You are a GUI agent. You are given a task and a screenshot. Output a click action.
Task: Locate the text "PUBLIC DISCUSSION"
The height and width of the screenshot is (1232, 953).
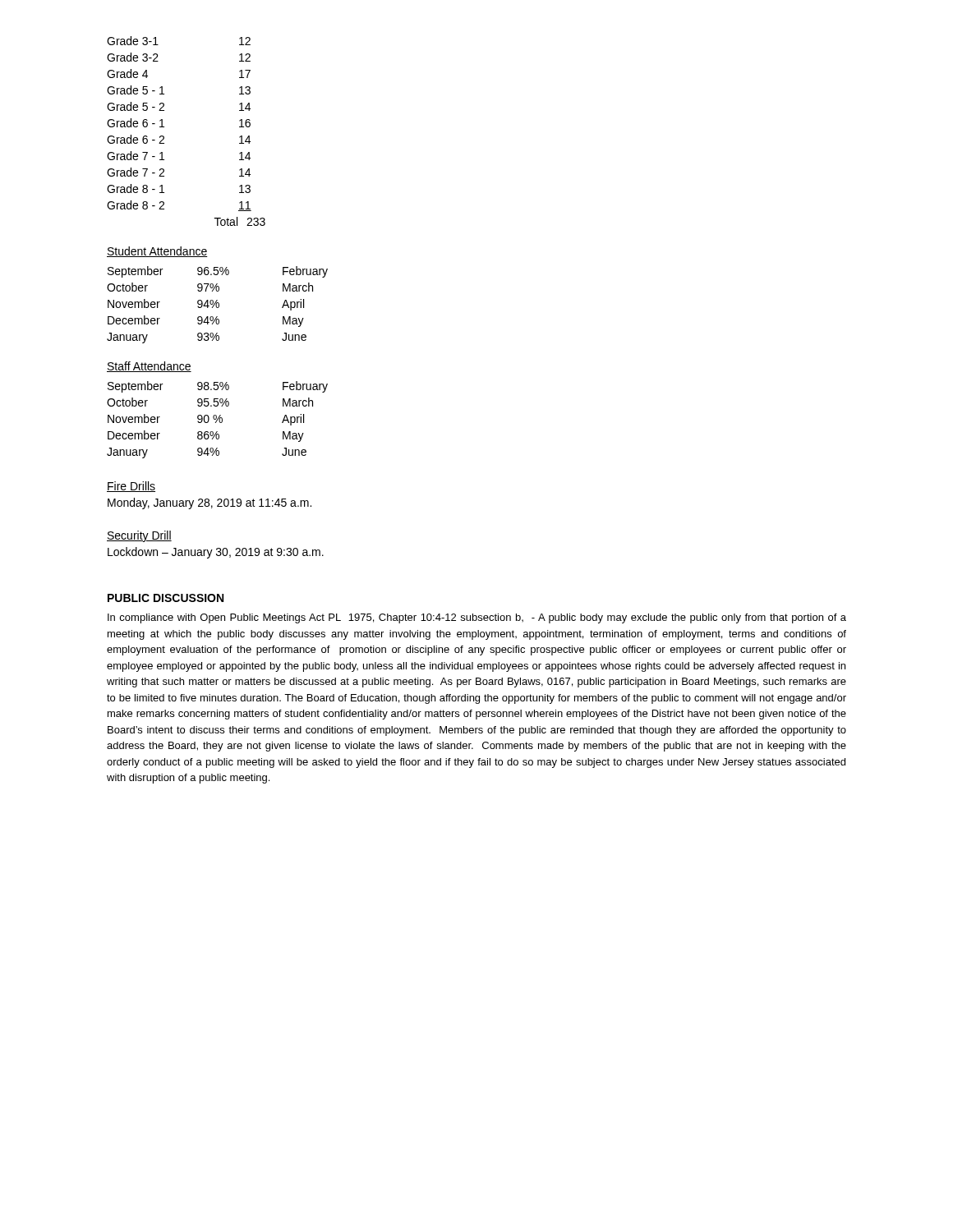pyautogui.click(x=166, y=598)
